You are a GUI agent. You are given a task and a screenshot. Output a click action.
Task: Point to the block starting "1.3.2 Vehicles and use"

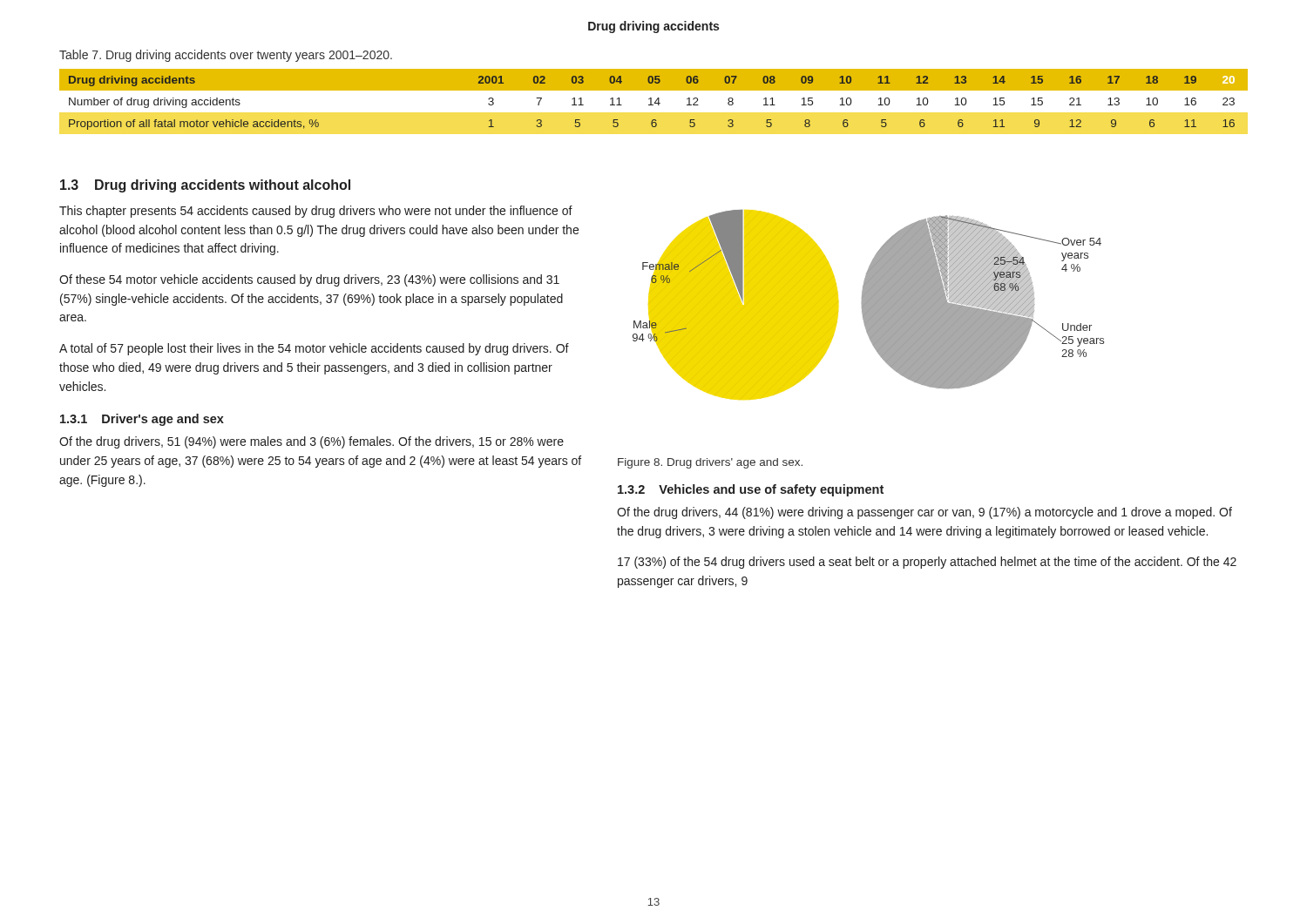click(750, 489)
